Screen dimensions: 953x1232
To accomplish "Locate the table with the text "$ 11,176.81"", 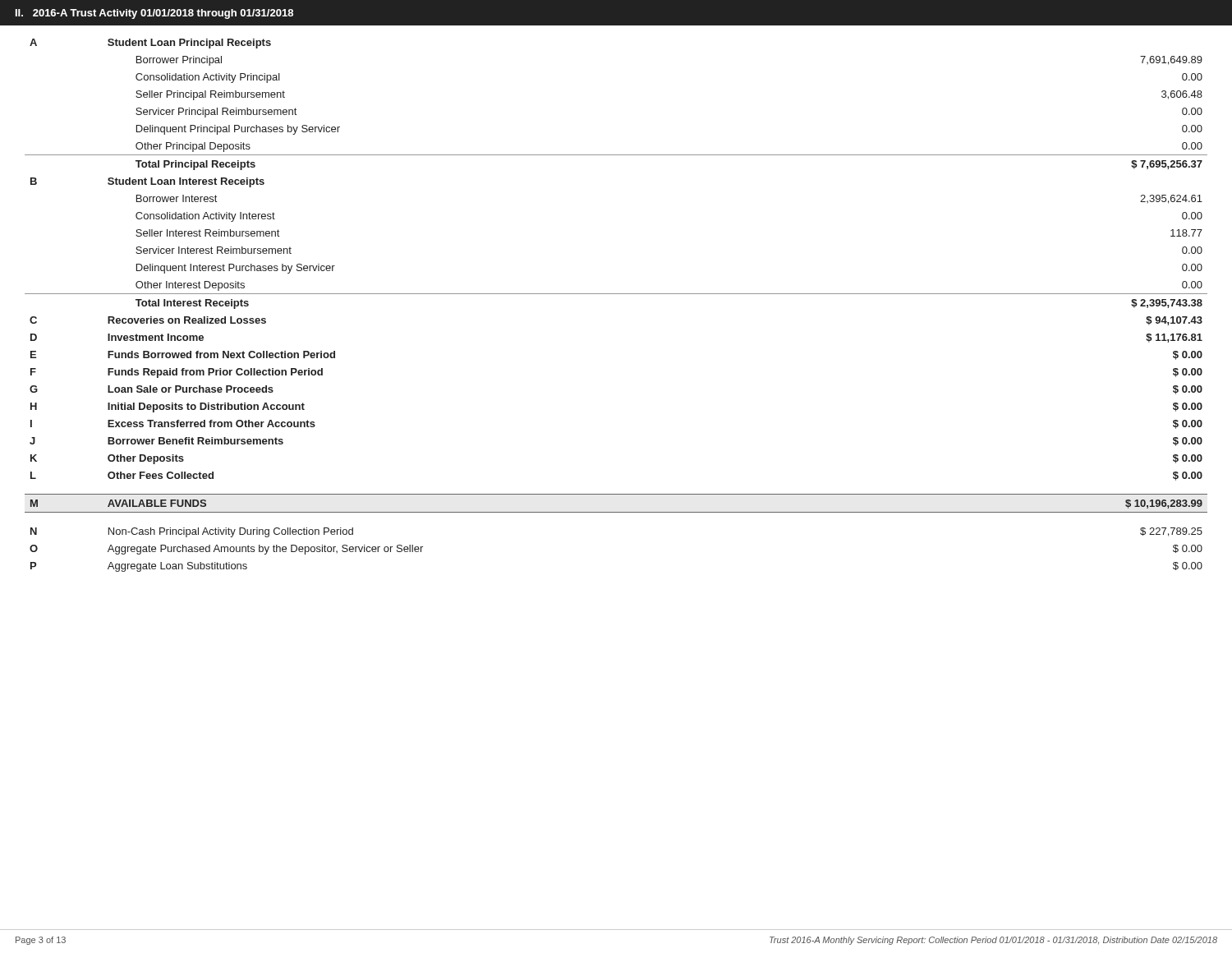I will click(x=616, y=304).
